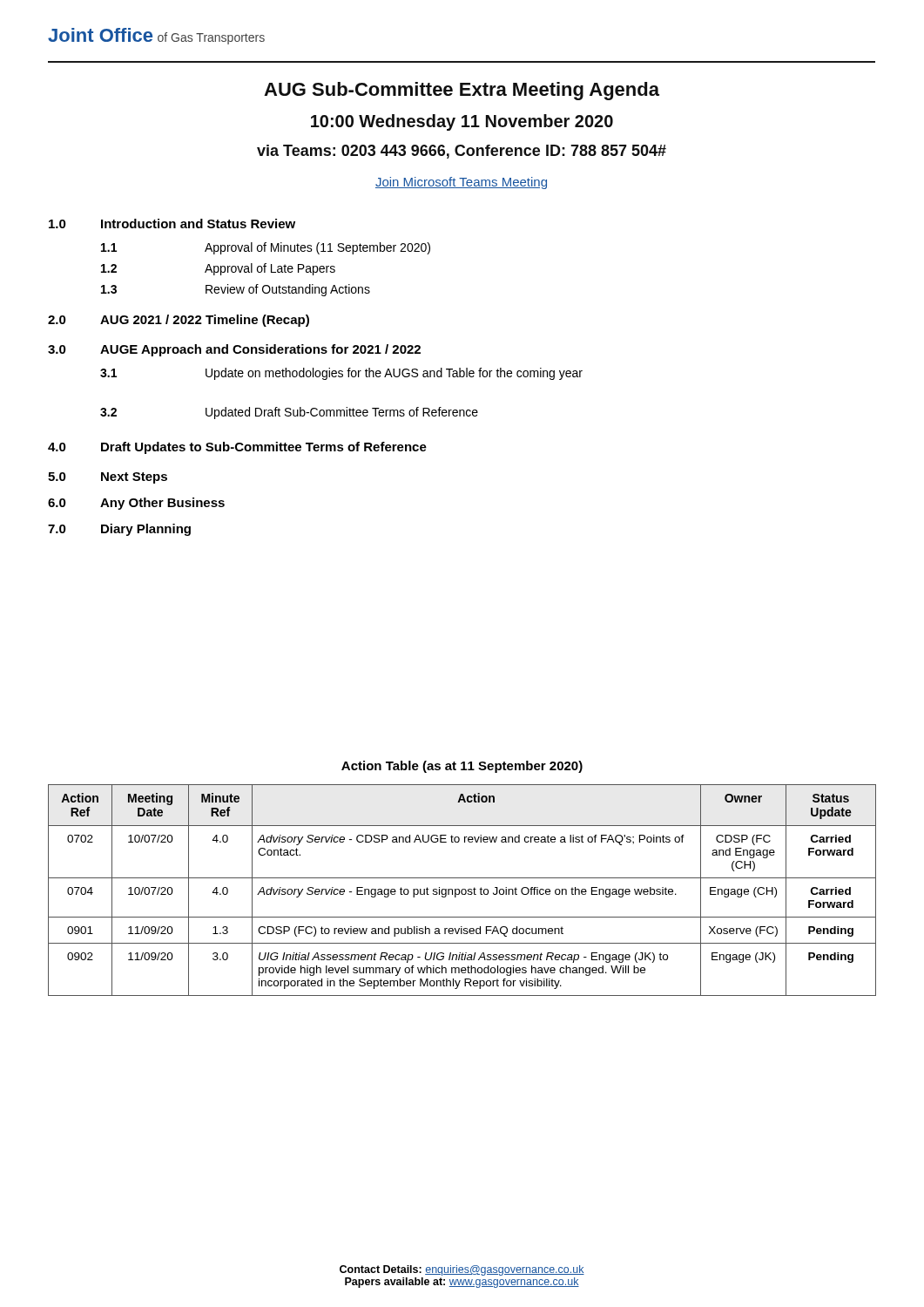Point to the element starting "via Teams: 0203 443 9666, Conference"
Image resolution: width=924 pixels, height=1307 pixels.
[462, 151]
